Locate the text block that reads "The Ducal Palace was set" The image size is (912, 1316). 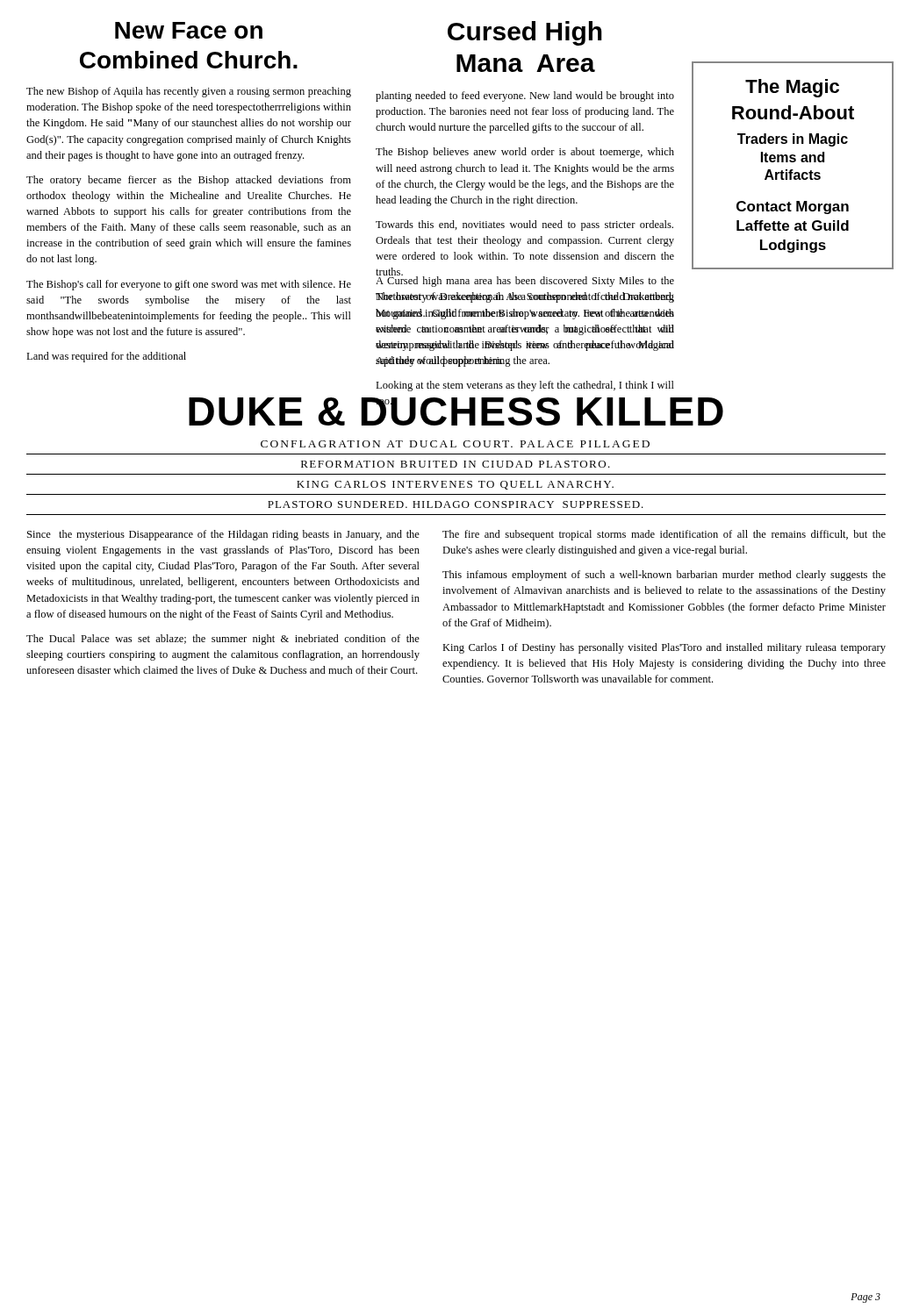coord(223,654)
